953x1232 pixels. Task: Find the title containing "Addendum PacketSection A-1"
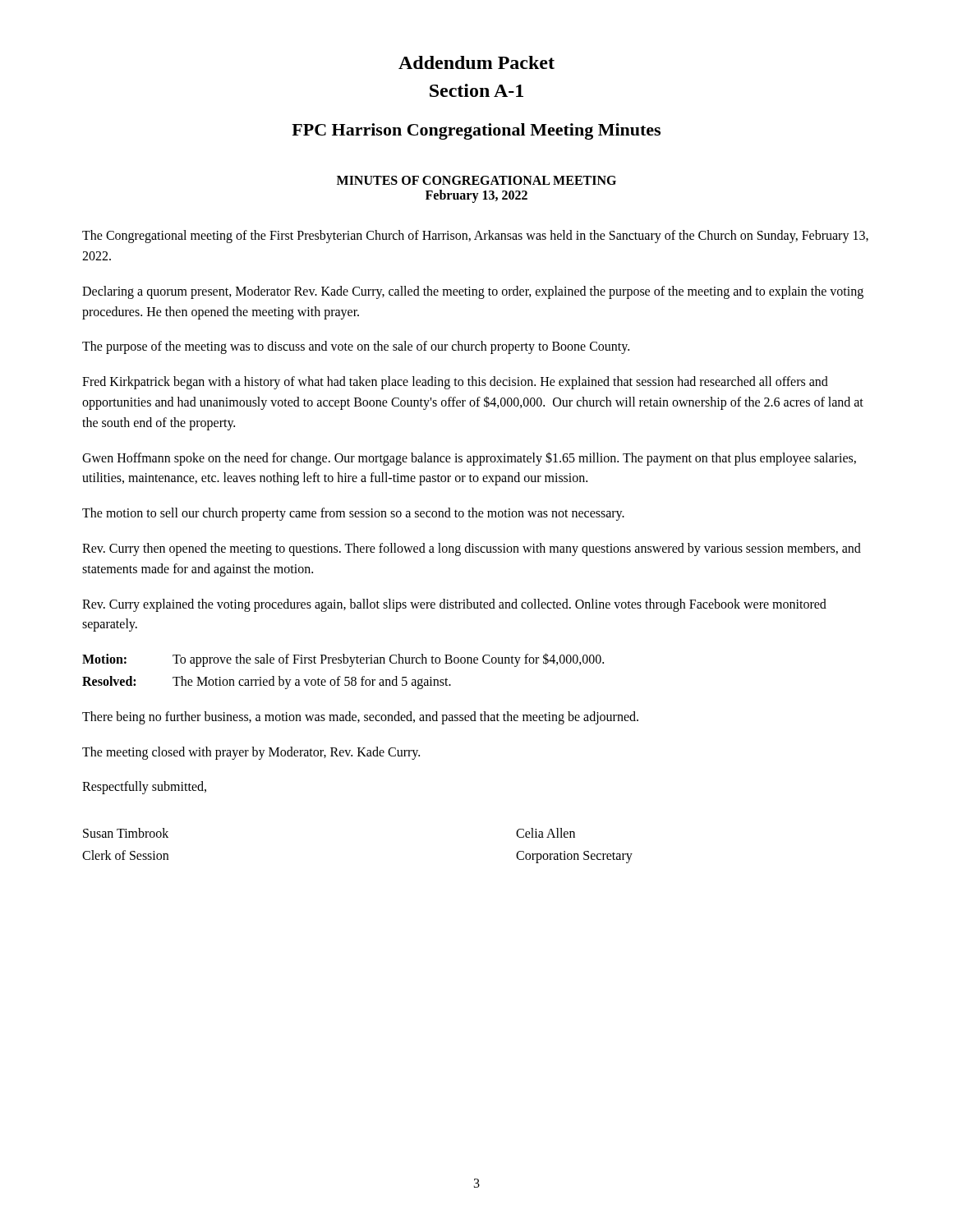pos(476,77)
